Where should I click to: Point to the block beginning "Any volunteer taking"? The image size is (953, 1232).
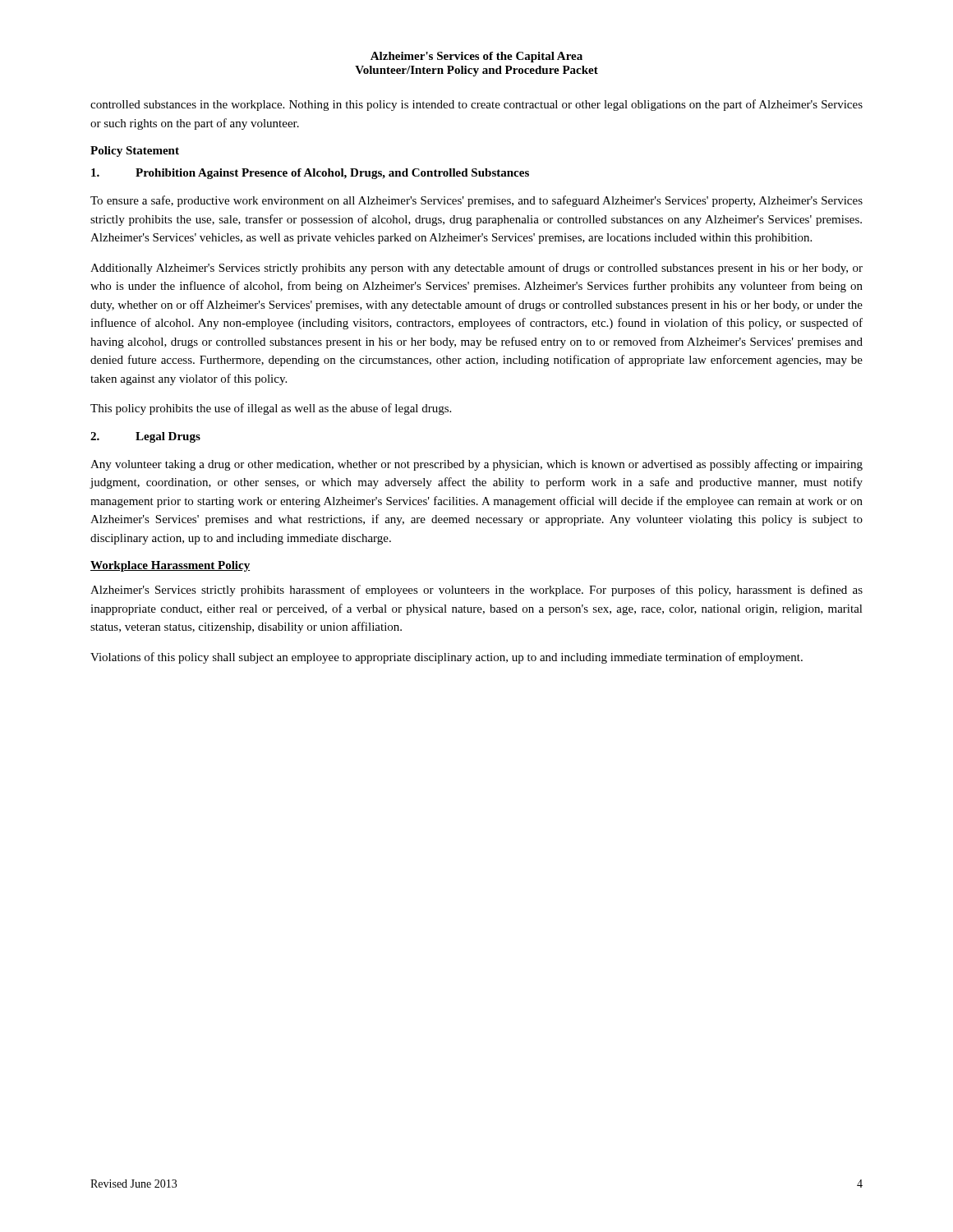476,501
